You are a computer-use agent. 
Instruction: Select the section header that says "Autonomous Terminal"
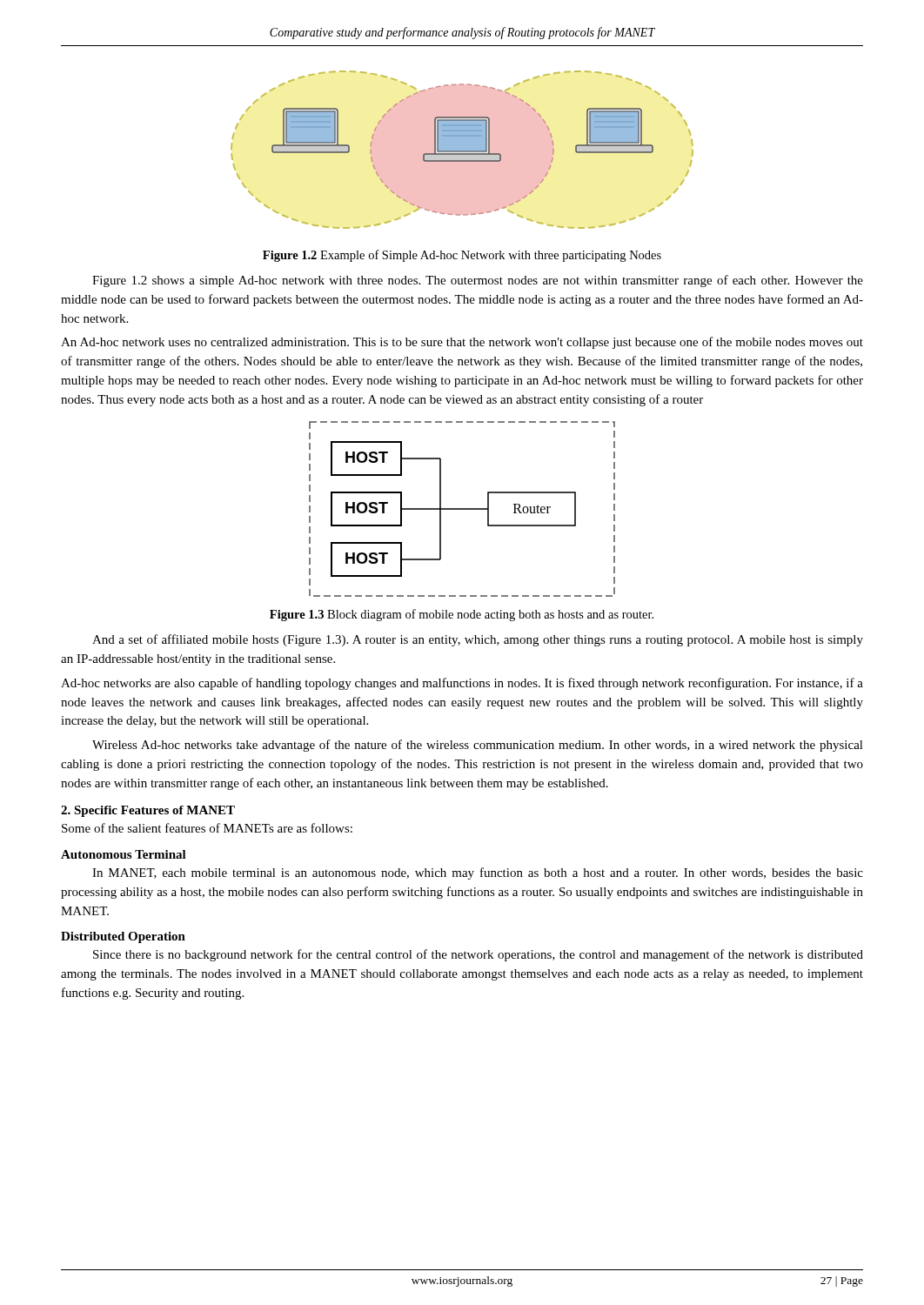click(x=123, y=854)
